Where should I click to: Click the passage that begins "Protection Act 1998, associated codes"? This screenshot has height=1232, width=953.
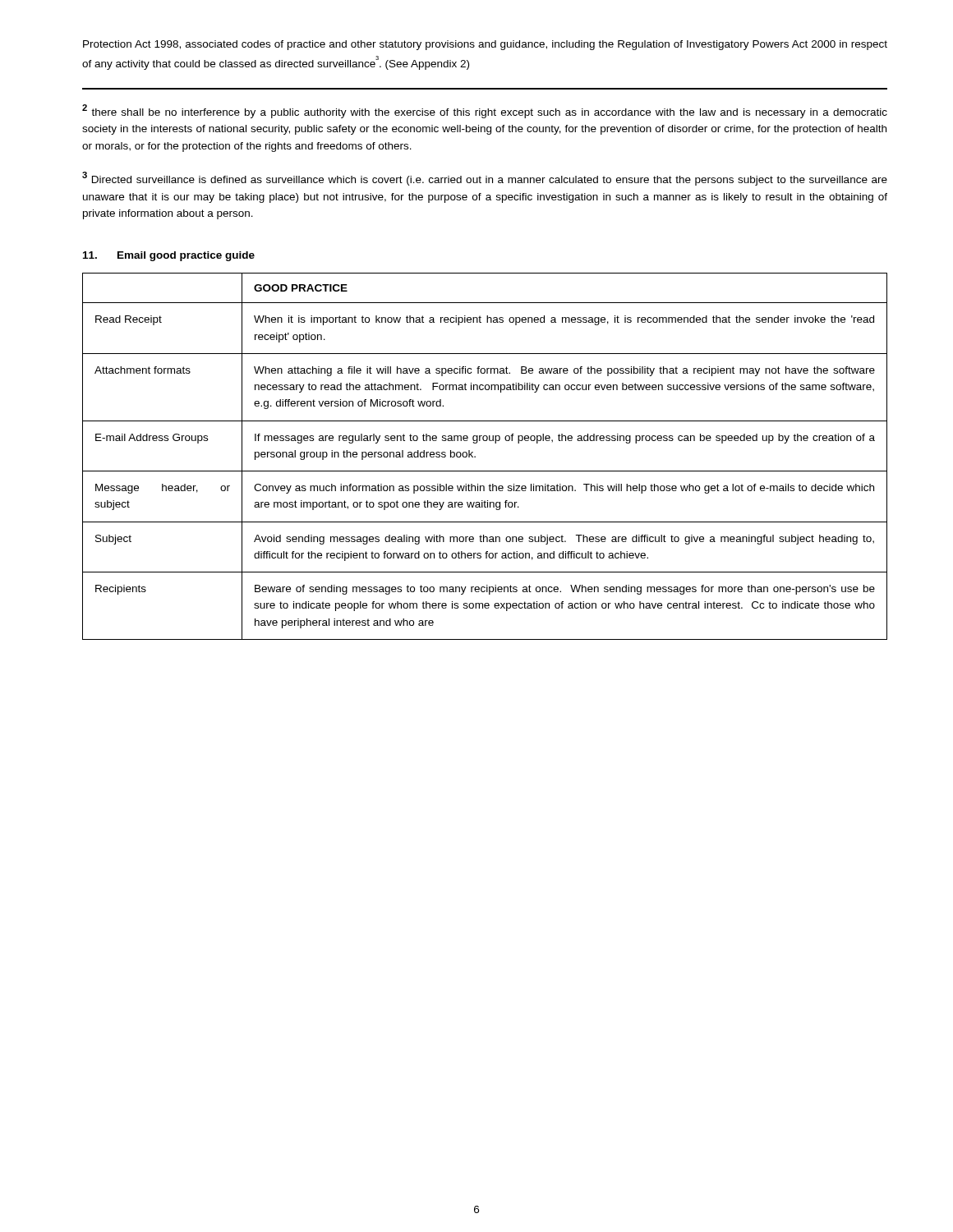[x=485, y=54]
